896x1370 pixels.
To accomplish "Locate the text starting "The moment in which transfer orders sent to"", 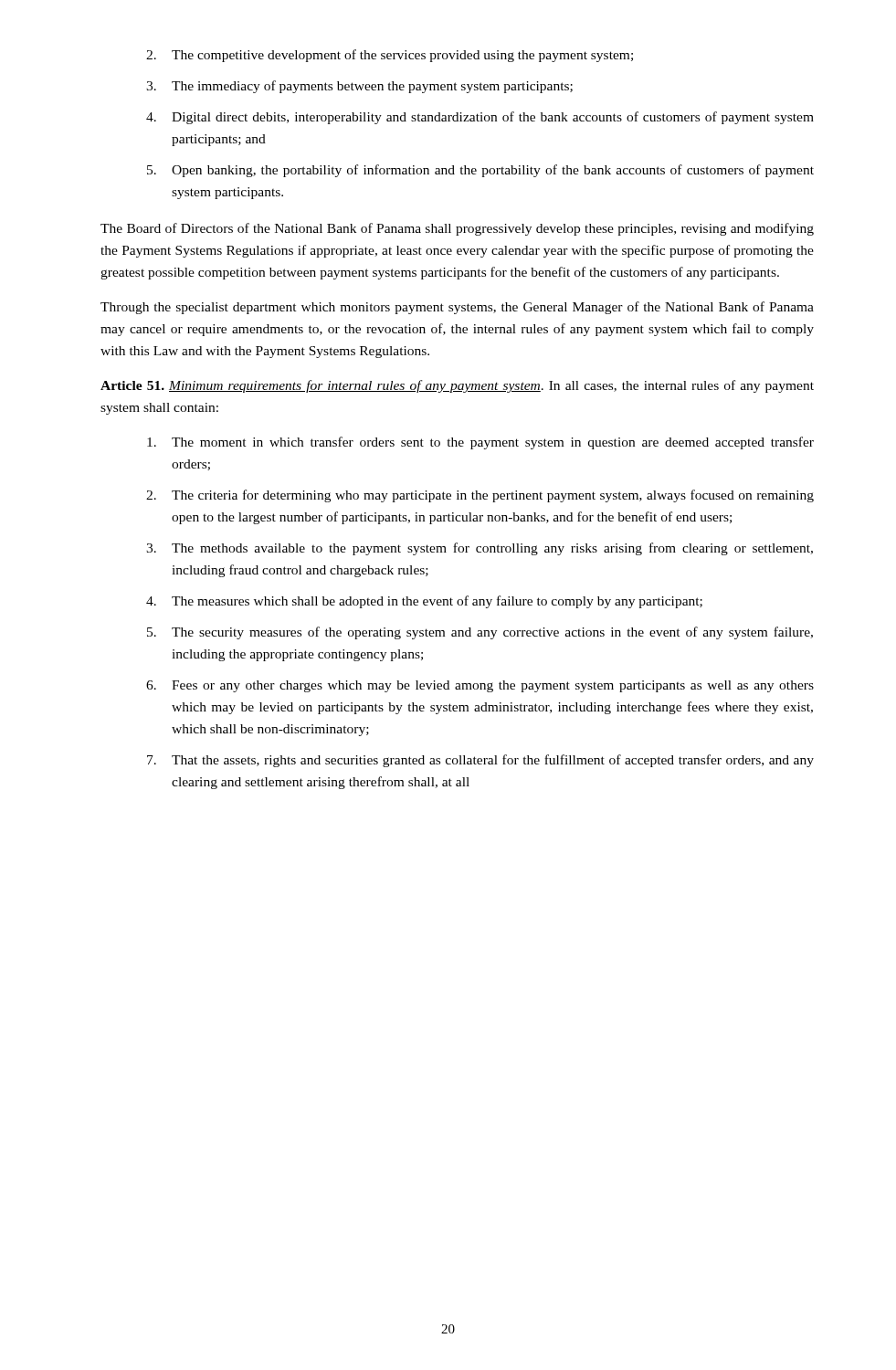I will (x=480, y=453).
